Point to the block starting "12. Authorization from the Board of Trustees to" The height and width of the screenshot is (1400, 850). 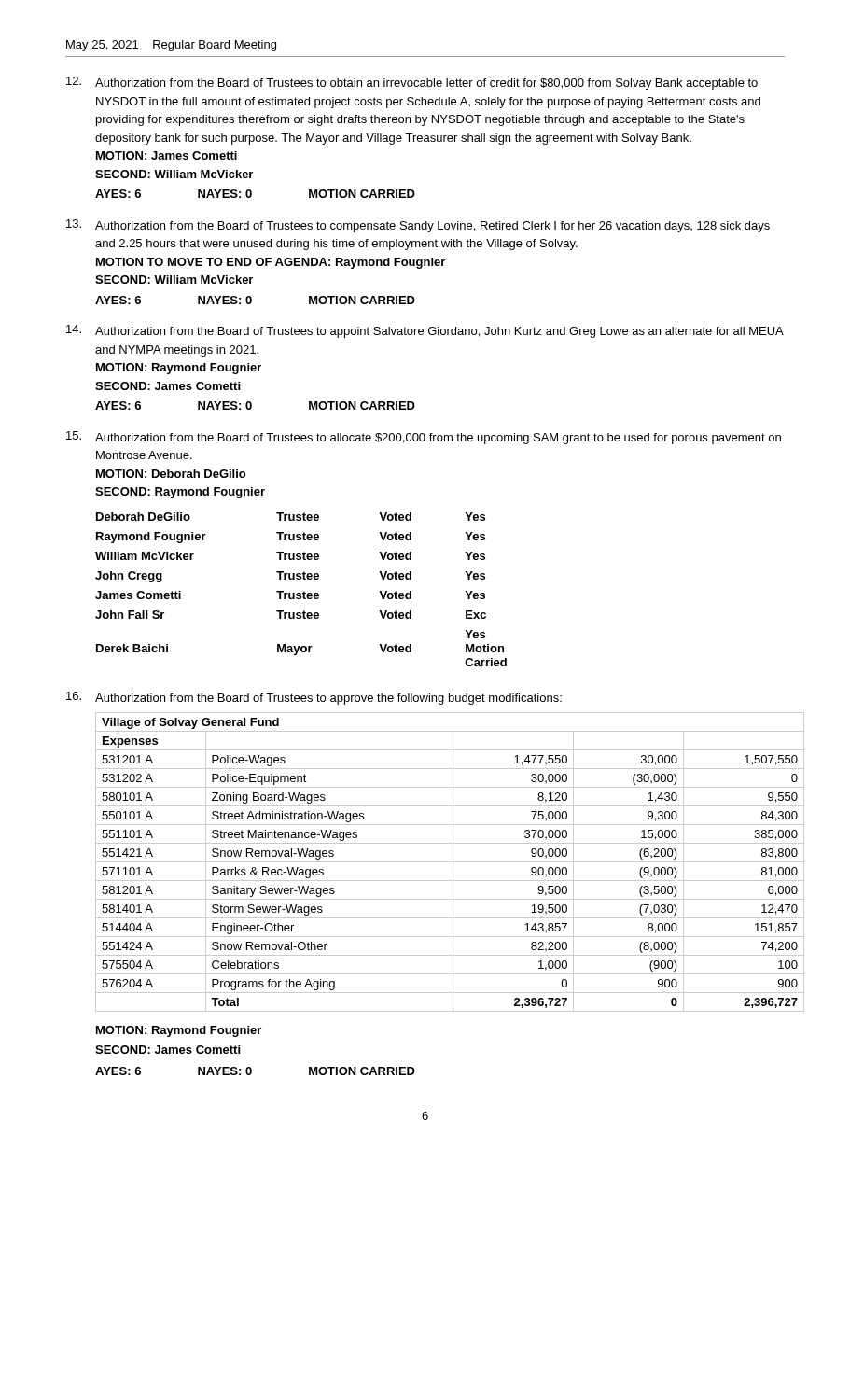click(x=425, y=138)
